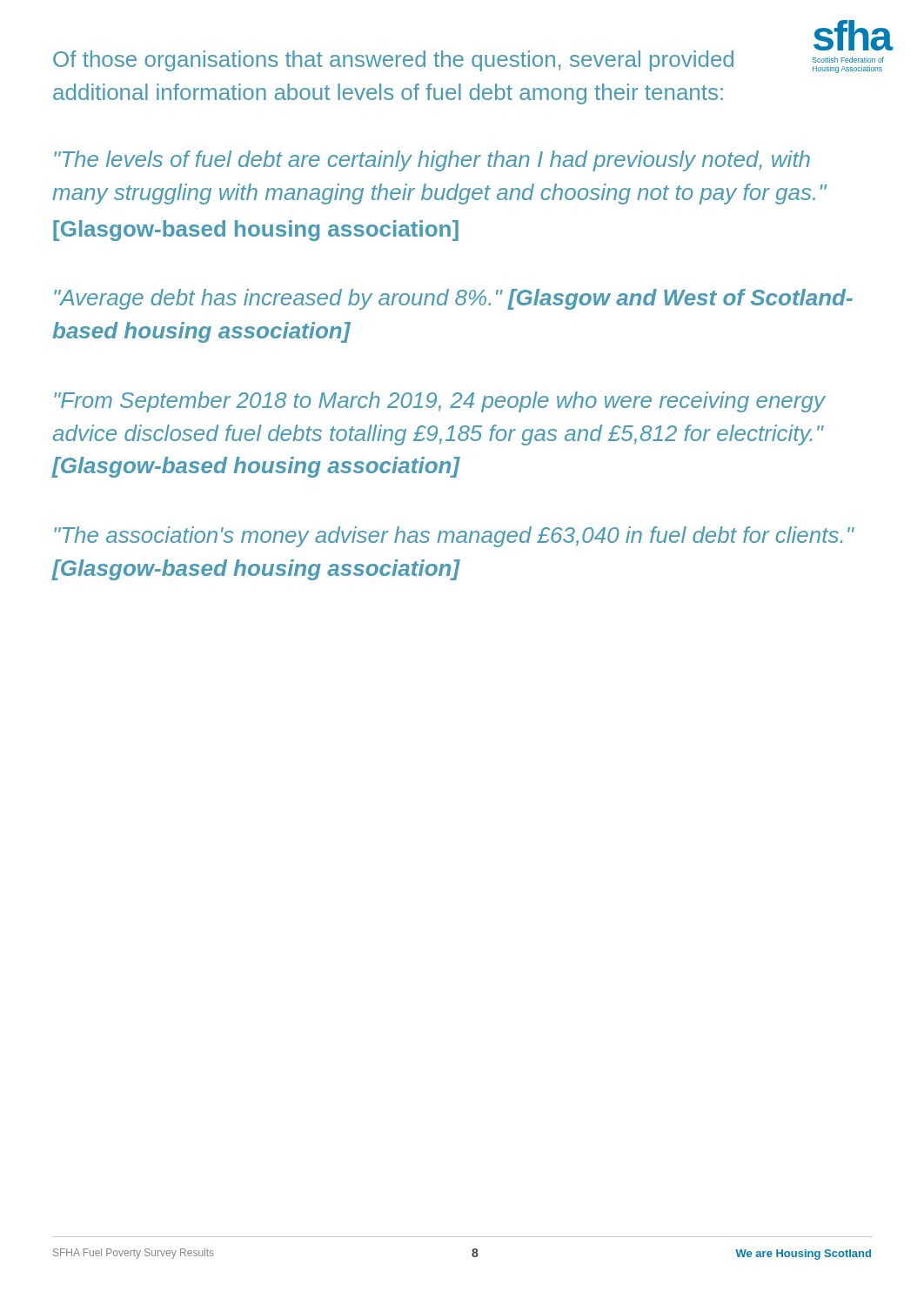
Task: Find the block on this page that starts ""Average debt has increased by around"
Action: [x=462, y=315]
